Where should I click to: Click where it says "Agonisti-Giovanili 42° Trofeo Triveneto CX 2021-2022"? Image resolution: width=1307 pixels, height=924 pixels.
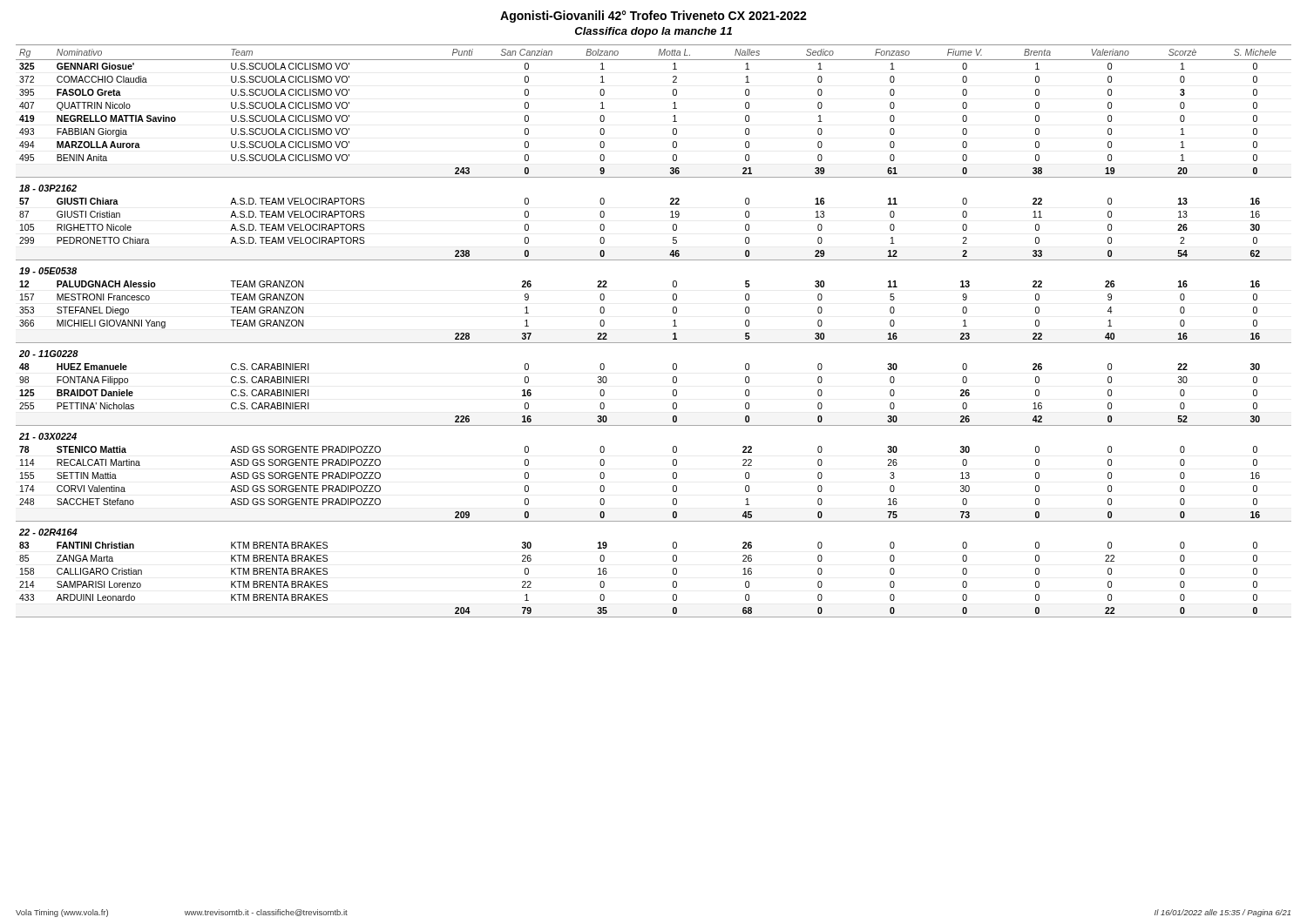point(654,16)
